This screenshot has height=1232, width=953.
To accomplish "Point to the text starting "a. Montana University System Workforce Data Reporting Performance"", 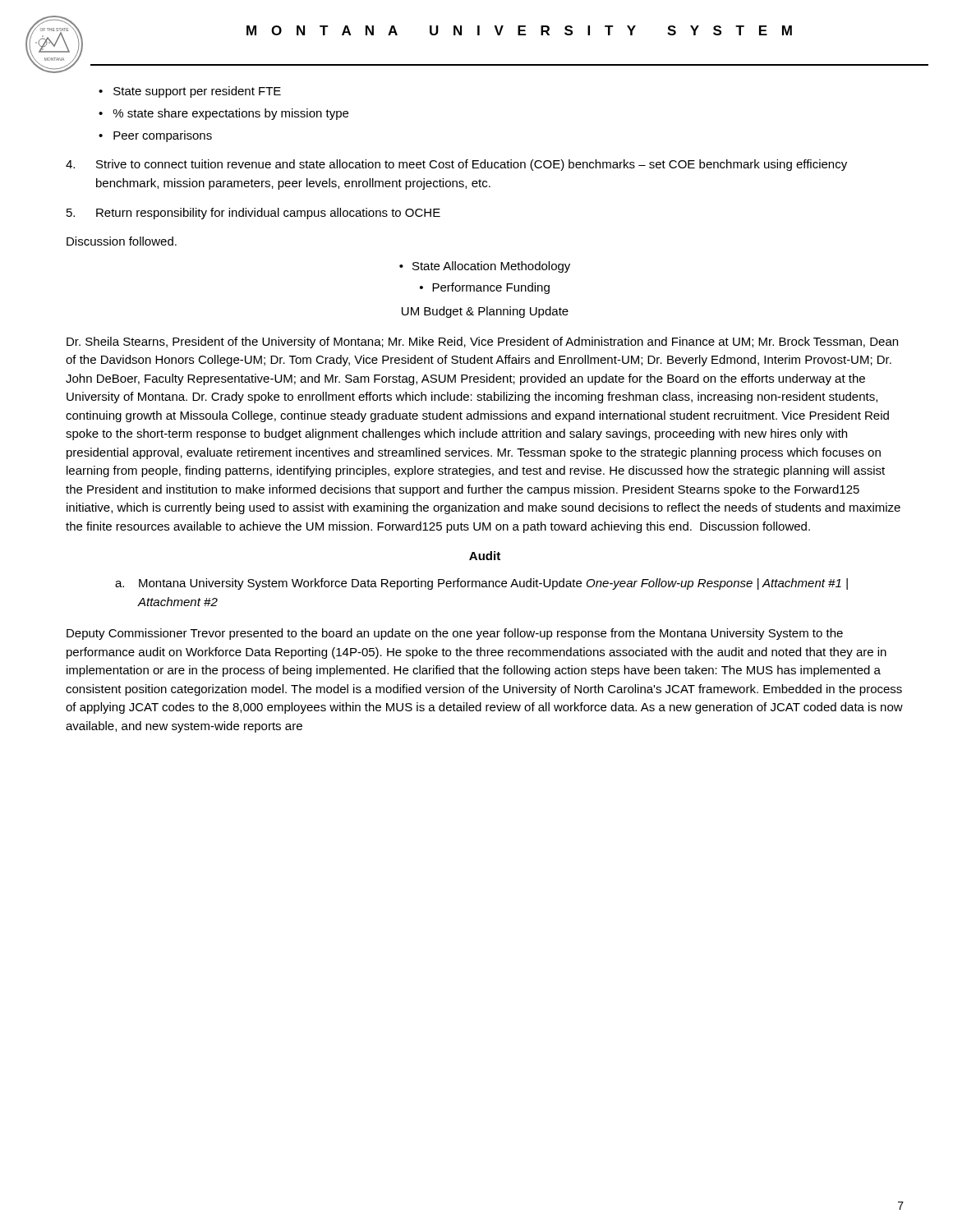I will tap(509, 593).
